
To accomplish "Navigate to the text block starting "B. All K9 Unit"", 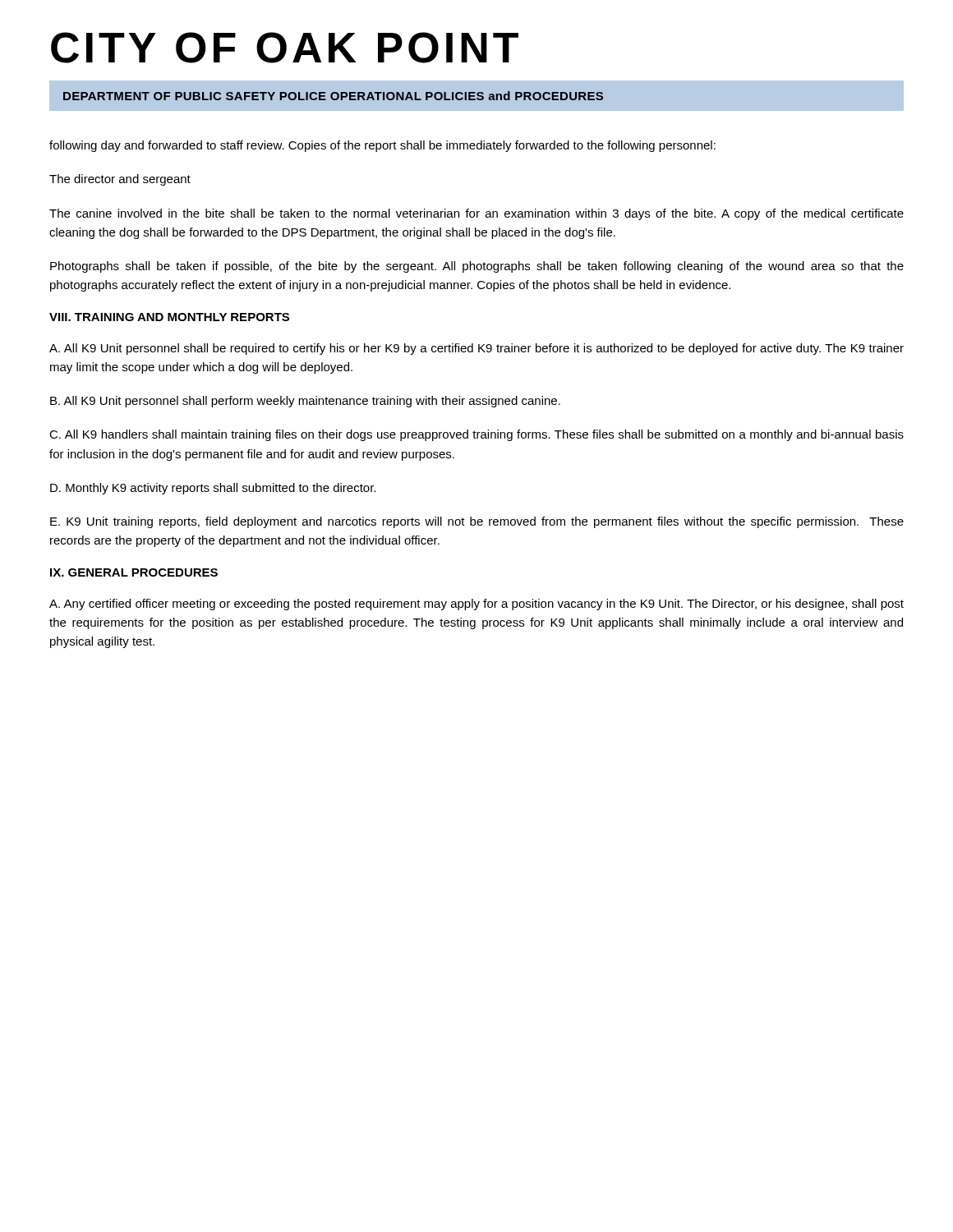I will click(305, 400).
